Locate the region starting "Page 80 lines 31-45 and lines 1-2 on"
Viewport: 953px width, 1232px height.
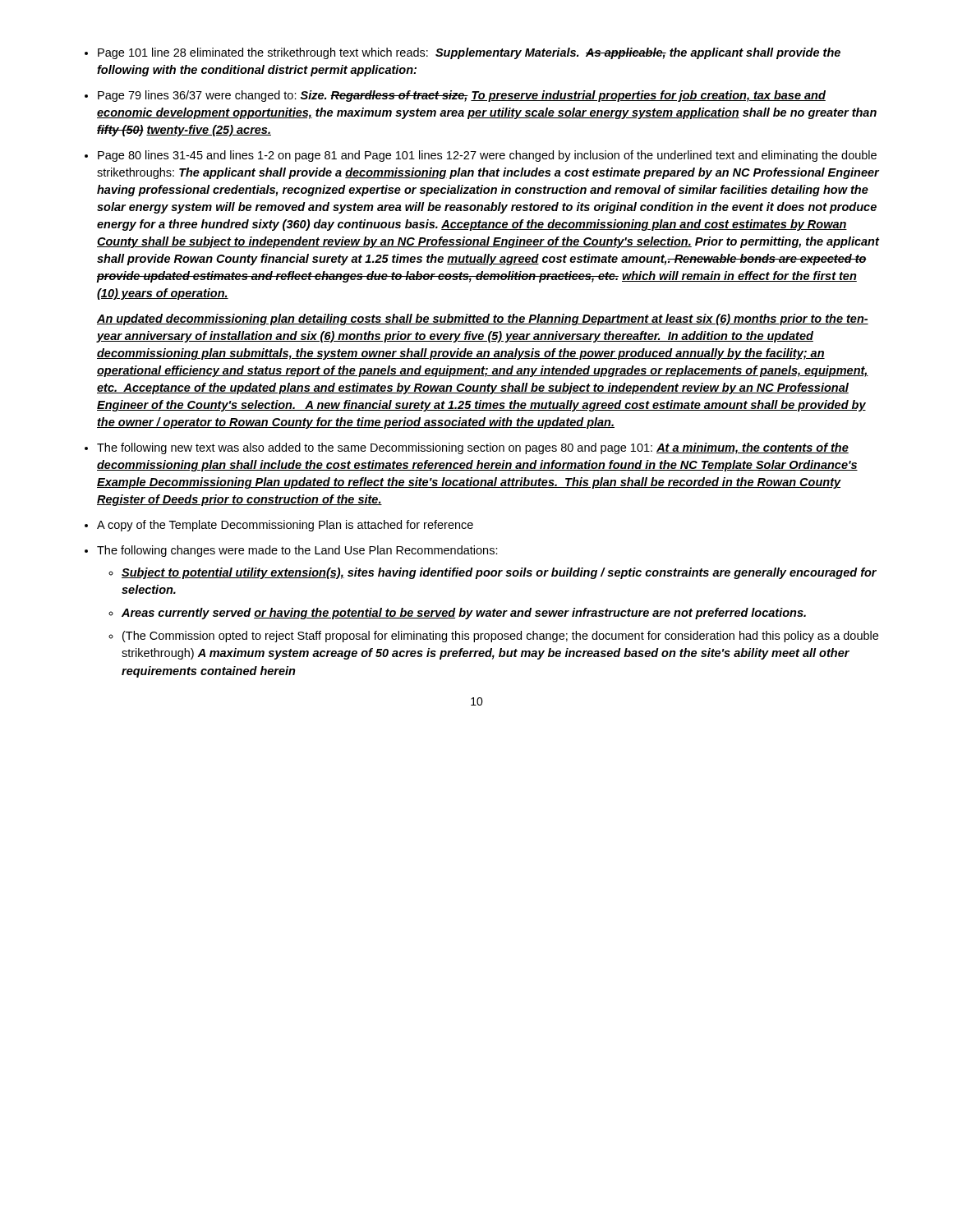488,224
